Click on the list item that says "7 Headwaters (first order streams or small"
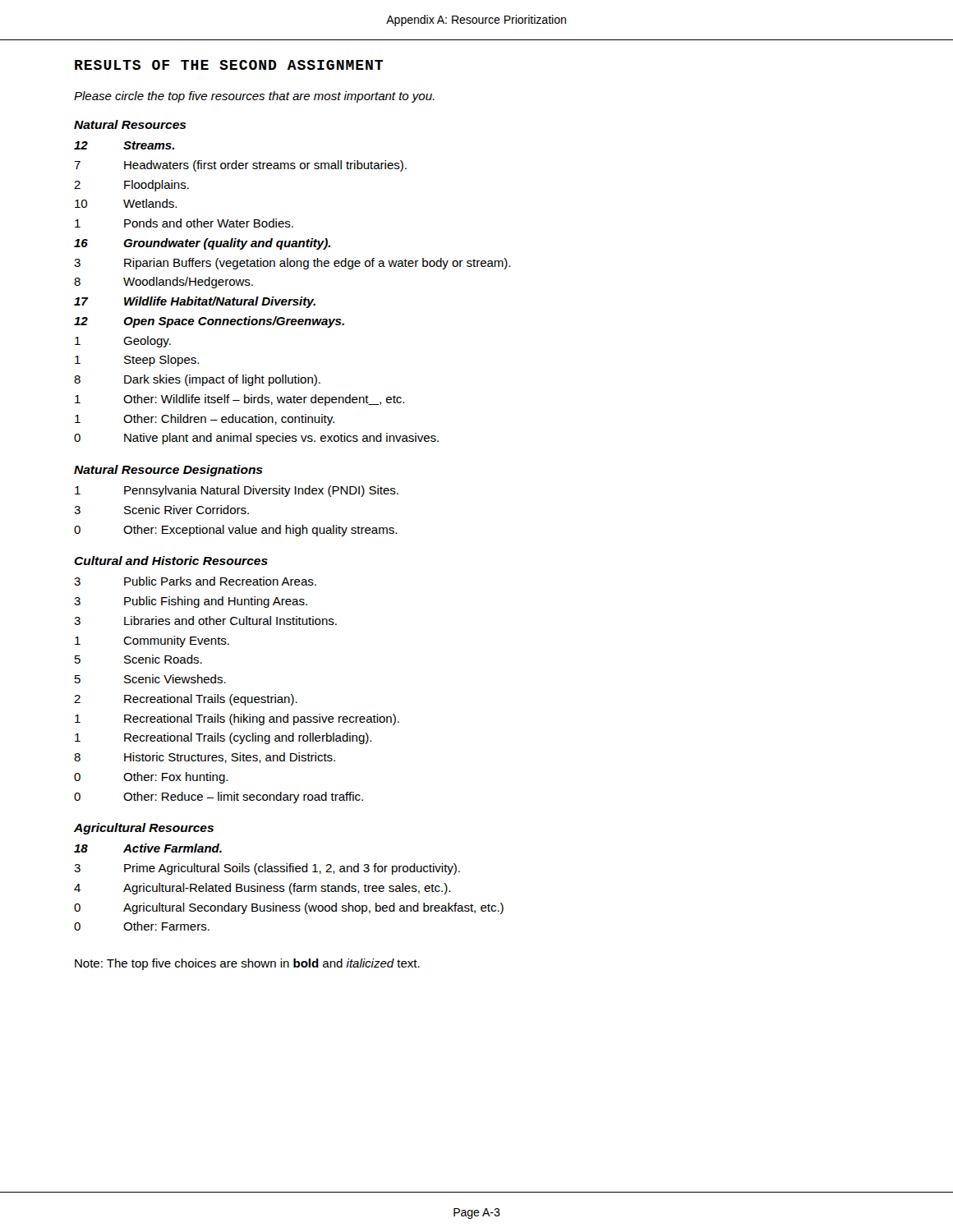 point(240,166)
